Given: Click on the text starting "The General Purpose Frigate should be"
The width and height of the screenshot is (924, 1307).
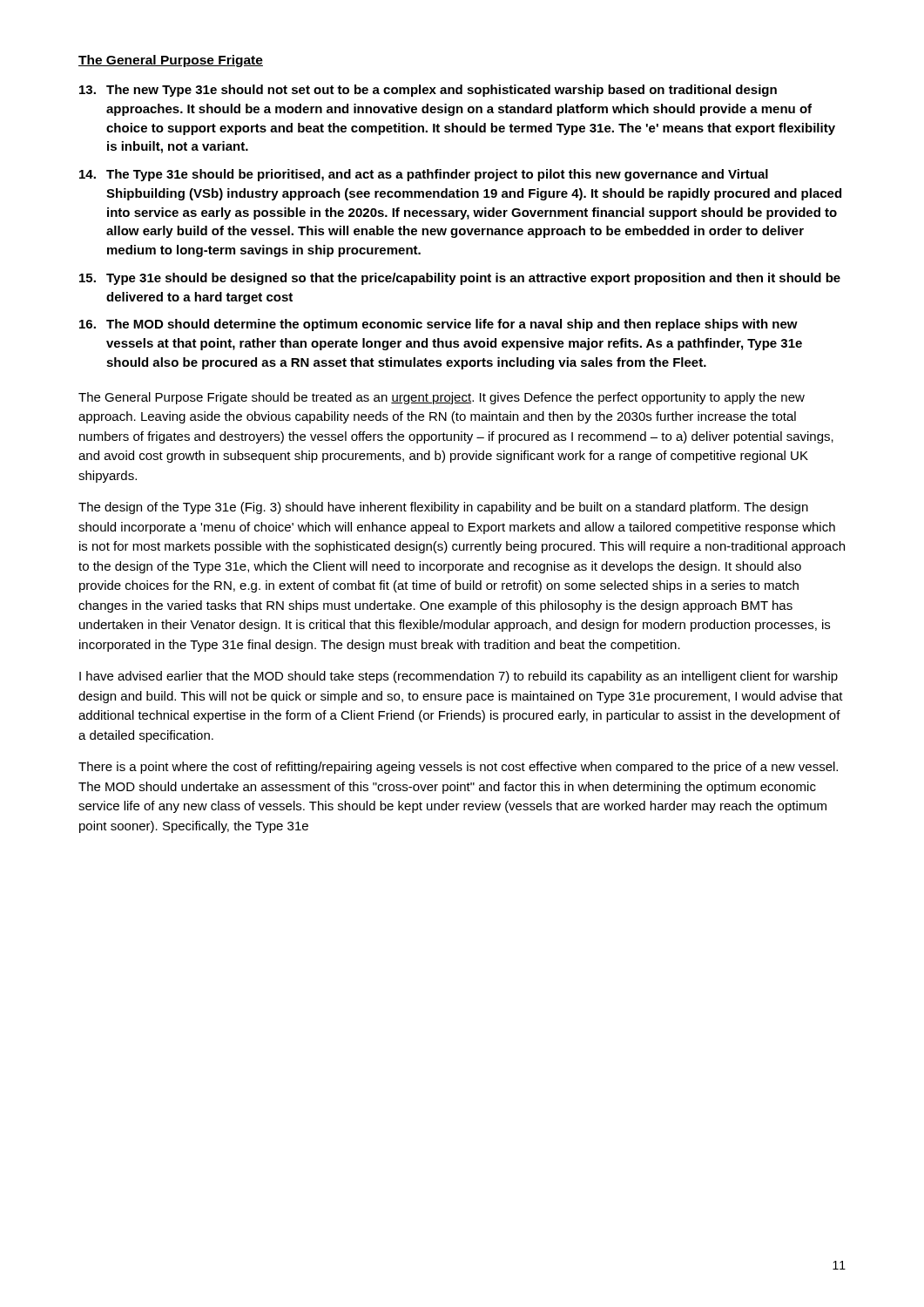Looking at the screenshot, I should coord(456,436).
